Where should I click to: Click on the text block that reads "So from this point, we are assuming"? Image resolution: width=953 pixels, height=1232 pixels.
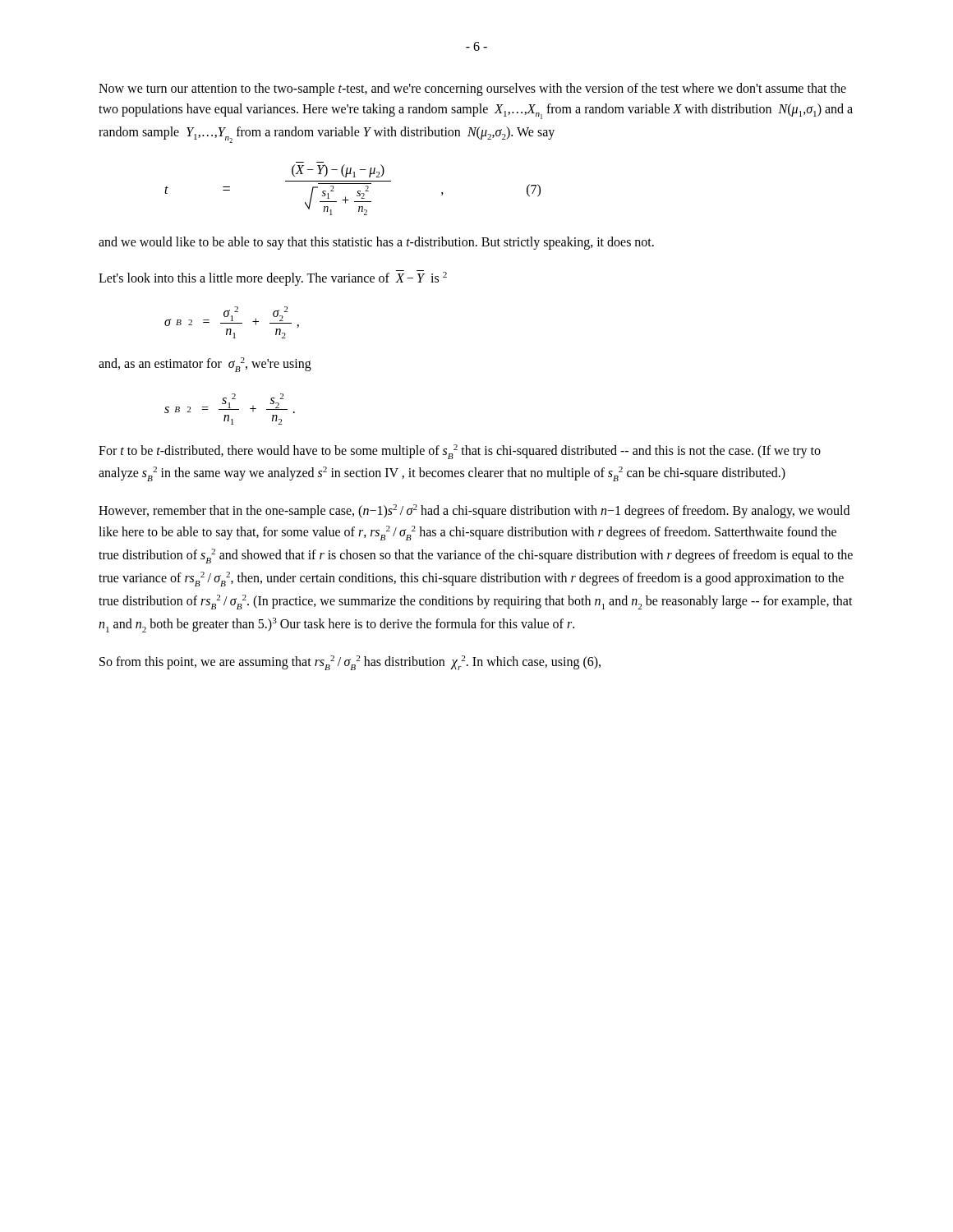click(350, 662)
